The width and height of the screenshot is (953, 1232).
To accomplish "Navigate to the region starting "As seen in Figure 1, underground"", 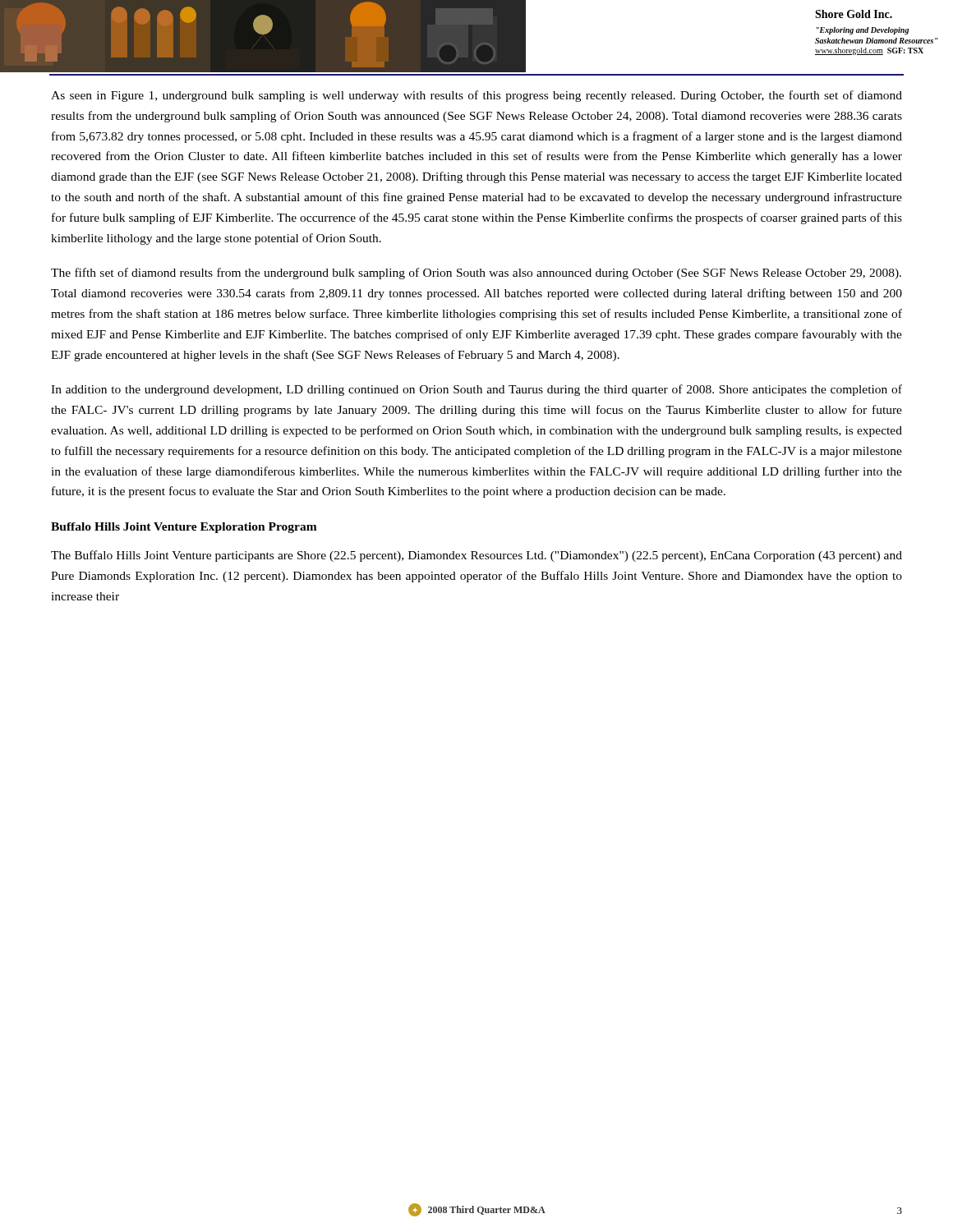I will click(x=476, y=166).
